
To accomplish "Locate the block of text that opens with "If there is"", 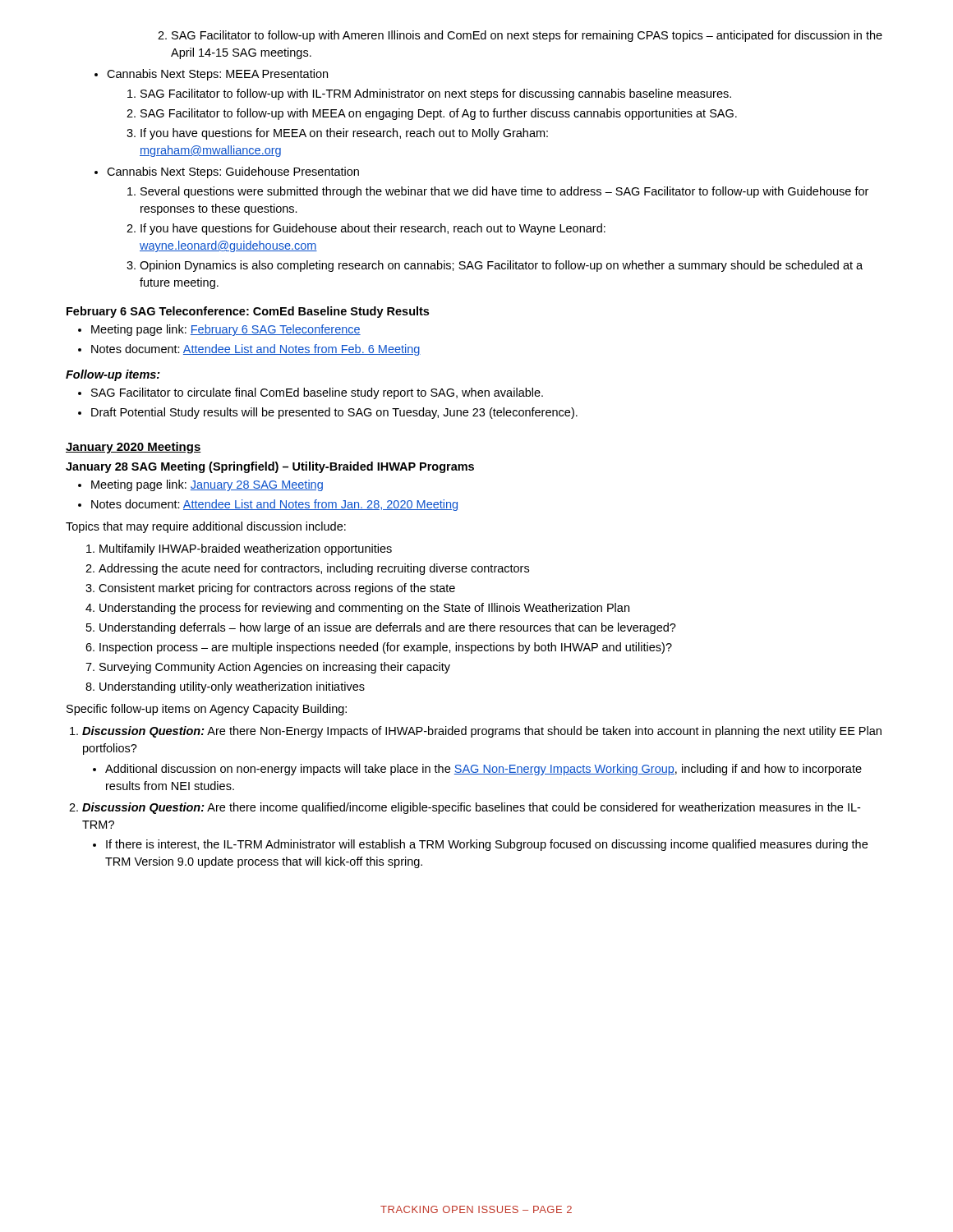I will point(487,853).
